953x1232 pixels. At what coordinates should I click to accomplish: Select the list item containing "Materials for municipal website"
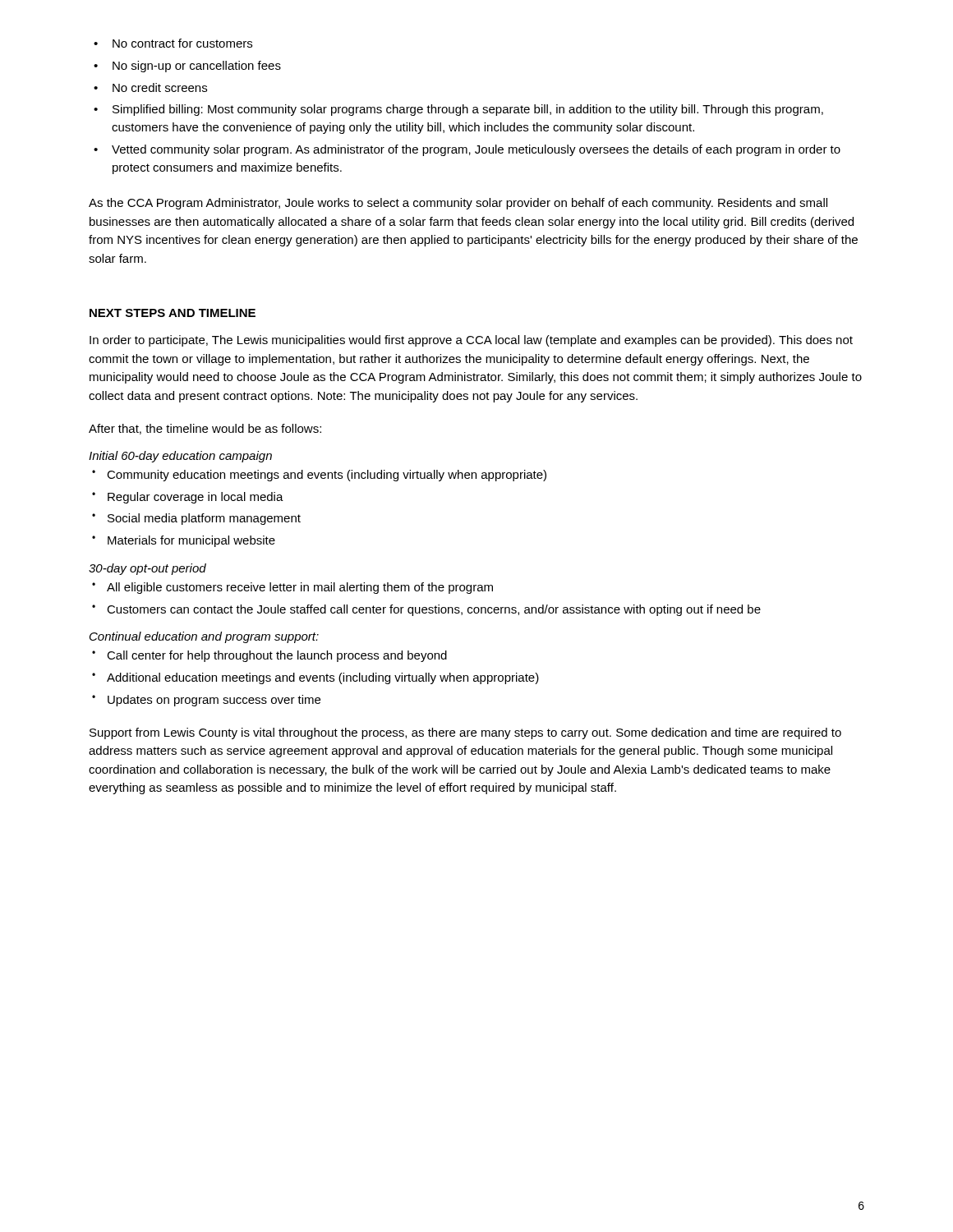[191, 540]
